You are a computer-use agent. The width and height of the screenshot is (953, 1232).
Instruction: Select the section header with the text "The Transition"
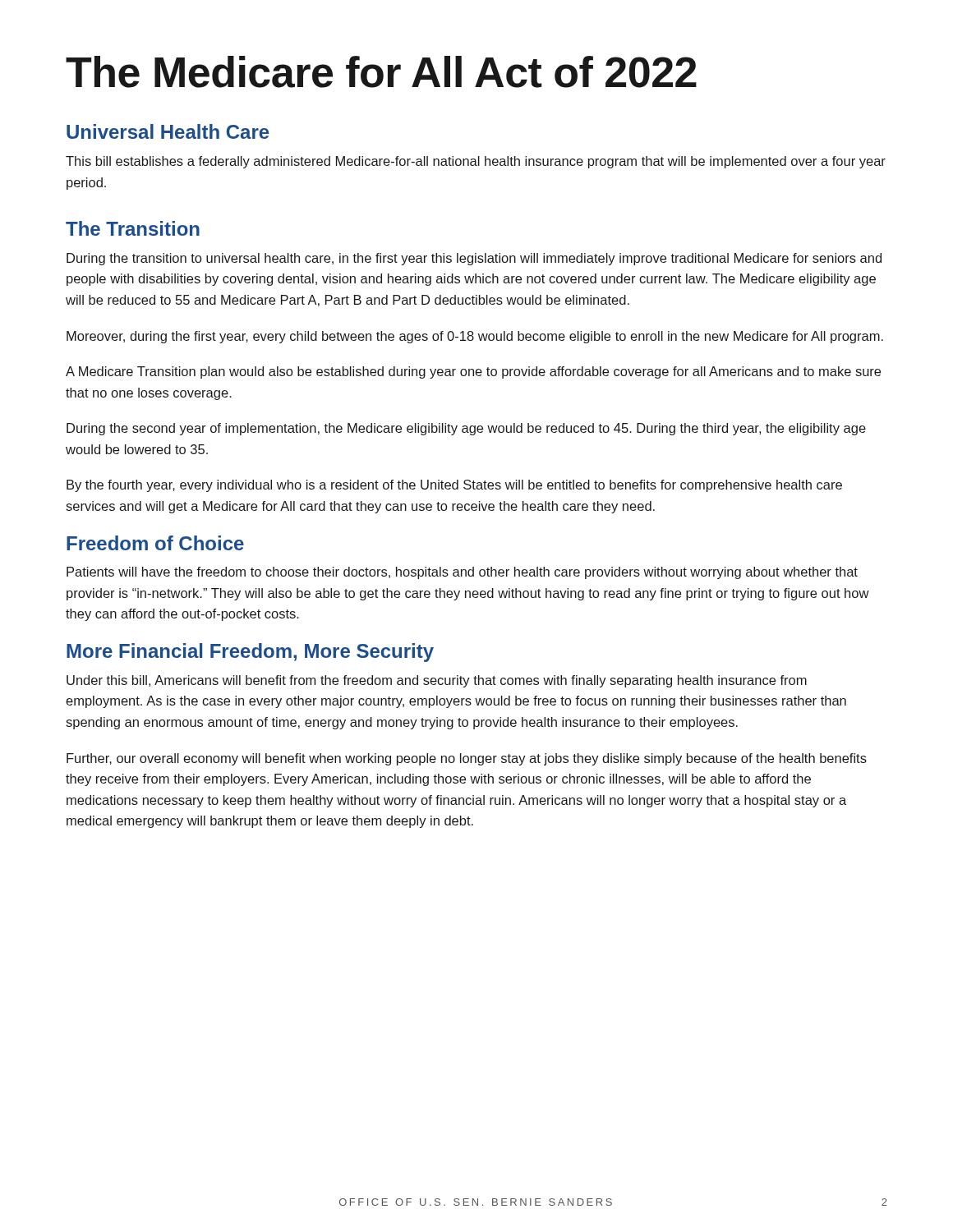(x=133, y=228)
